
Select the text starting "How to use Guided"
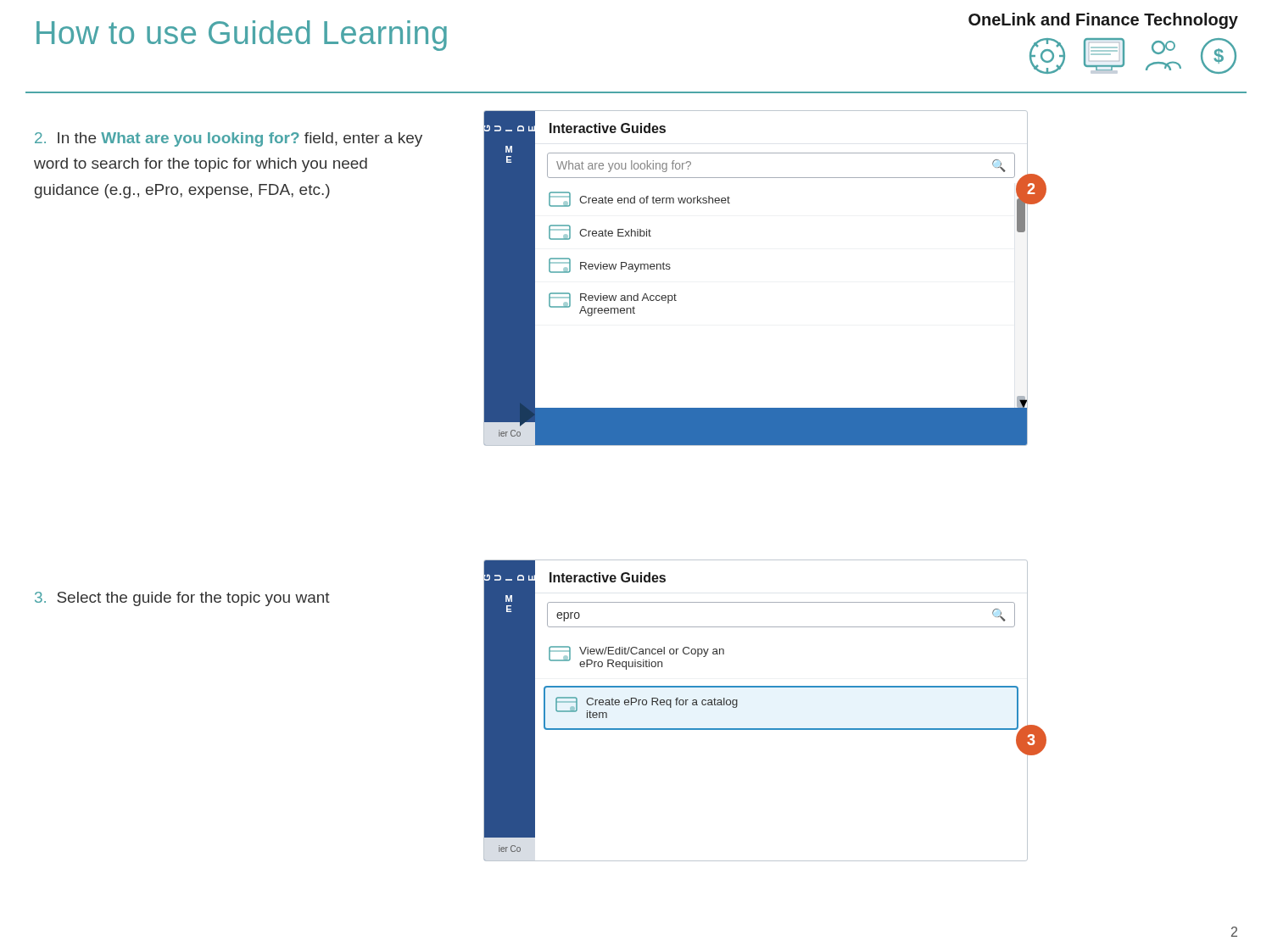(241, 33)
